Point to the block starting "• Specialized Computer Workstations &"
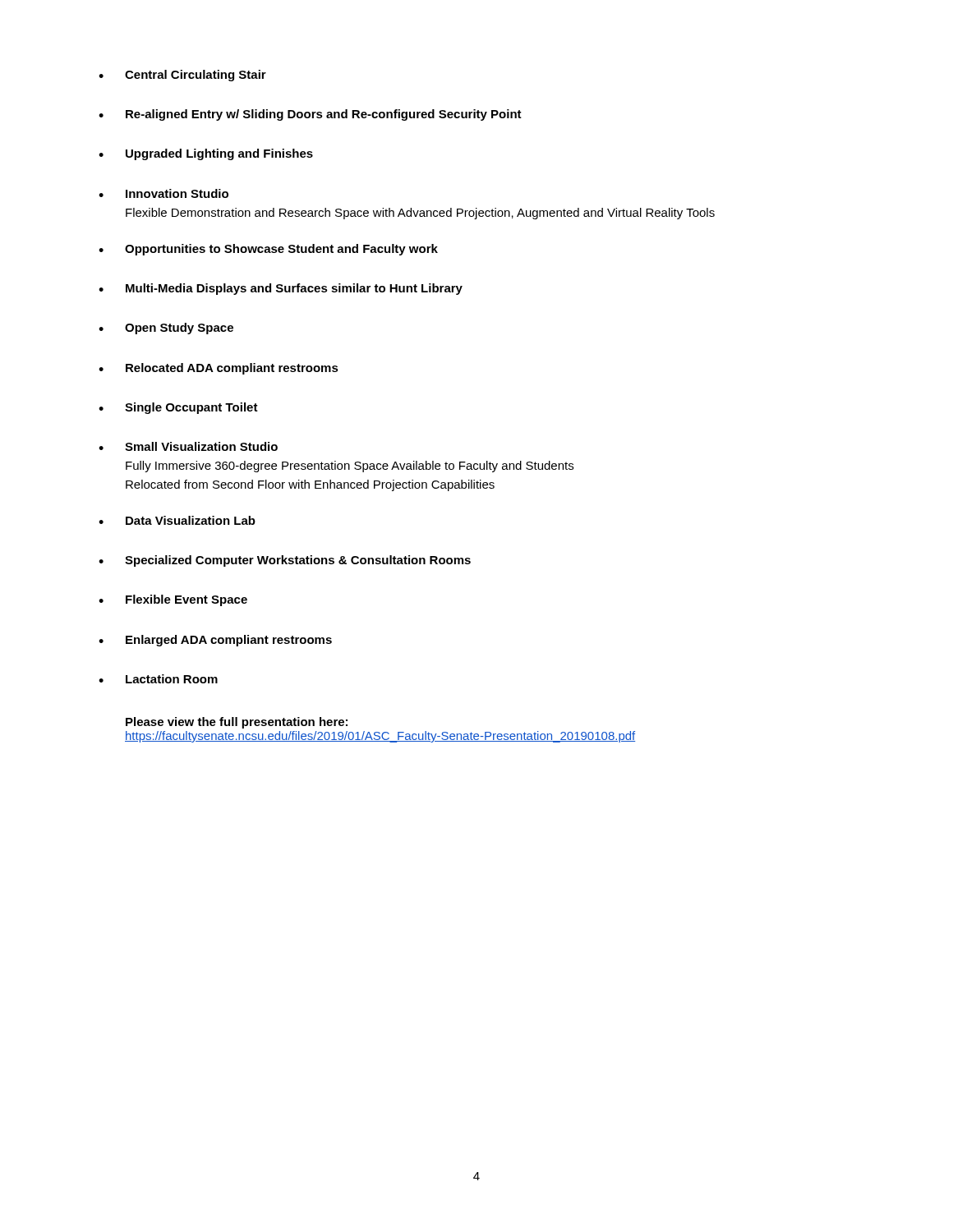 point(476,562)
